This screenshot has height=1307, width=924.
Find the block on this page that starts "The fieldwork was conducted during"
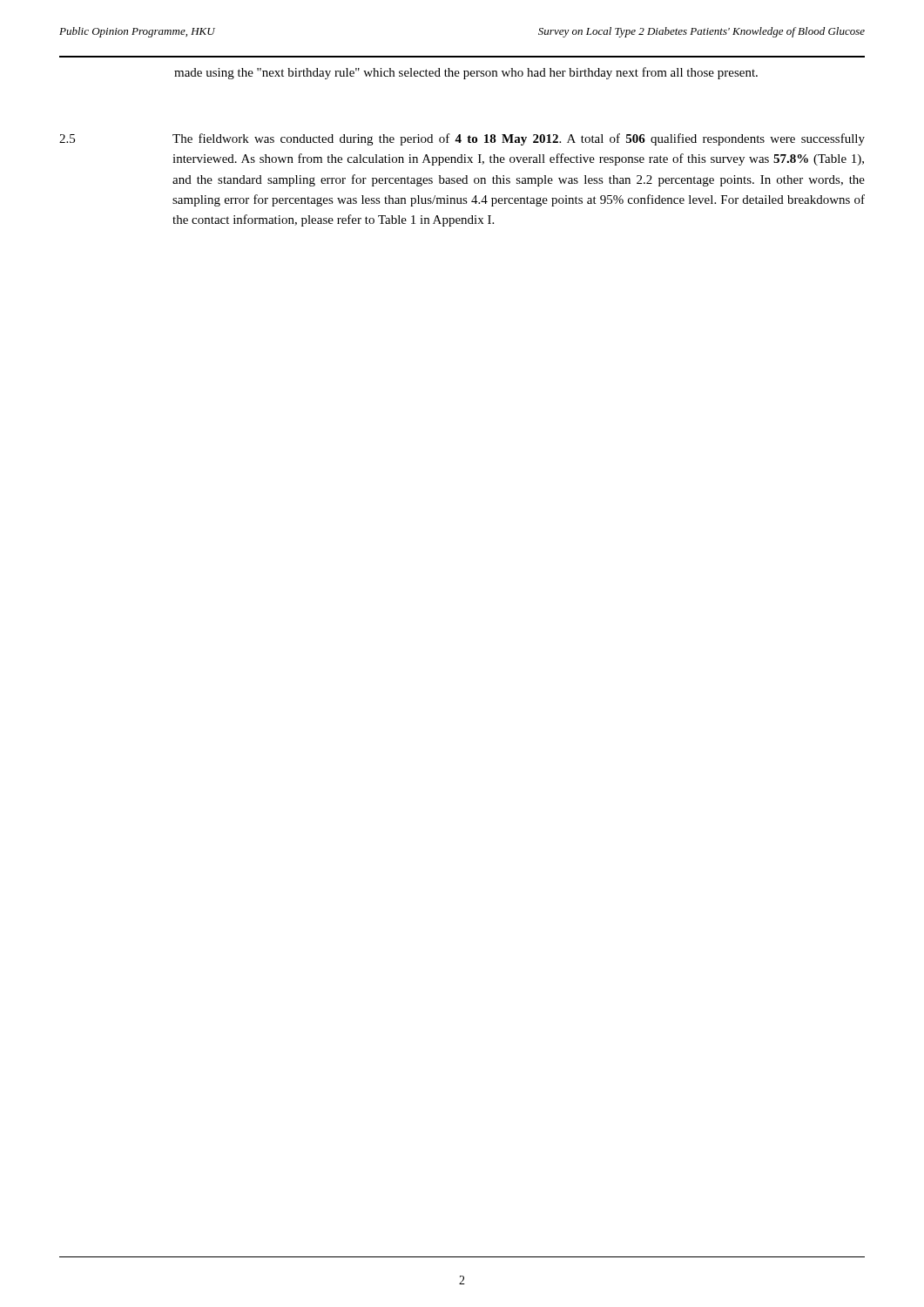519,179
